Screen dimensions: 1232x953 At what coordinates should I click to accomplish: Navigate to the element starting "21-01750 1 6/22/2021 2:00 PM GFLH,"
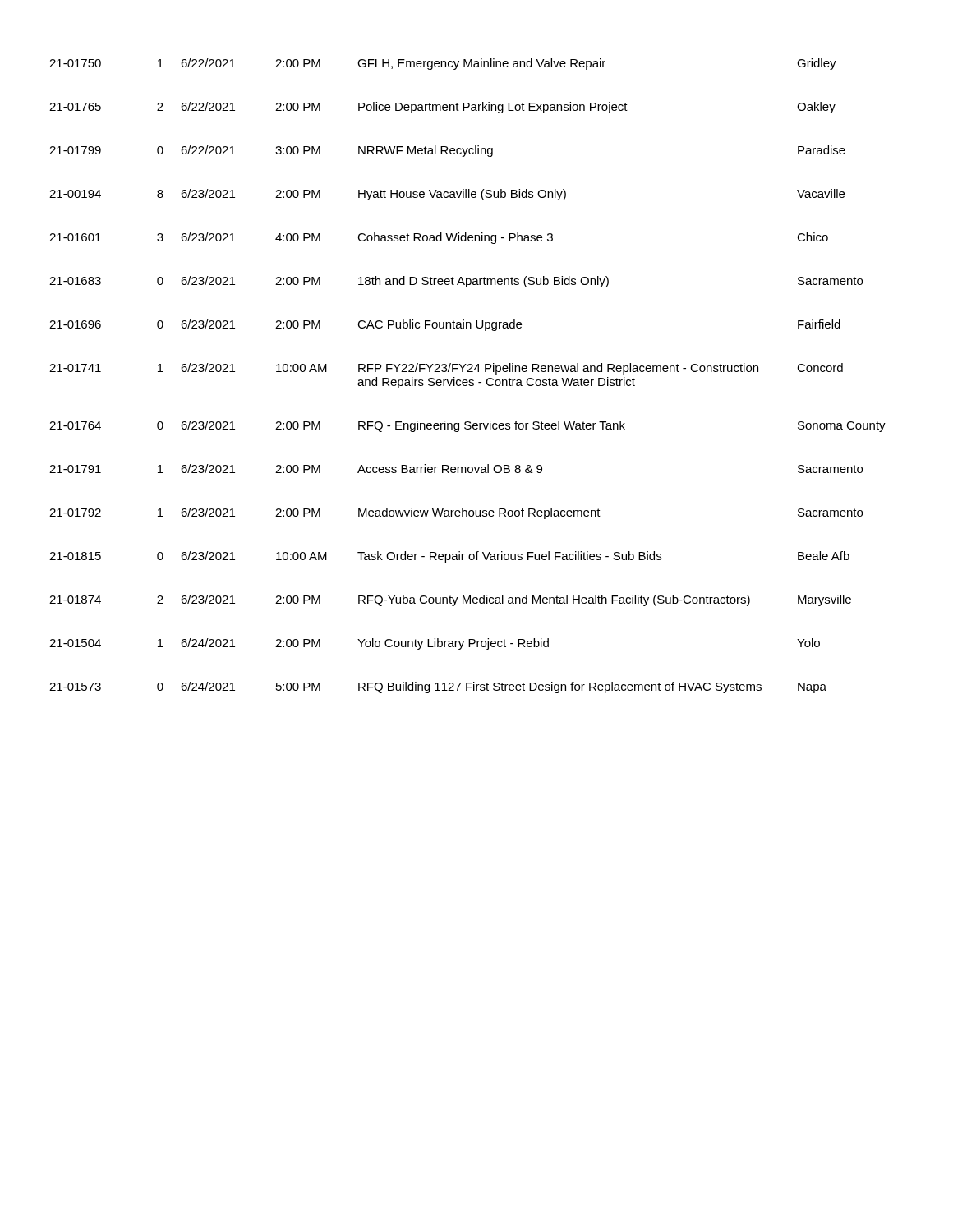[476, 63]
